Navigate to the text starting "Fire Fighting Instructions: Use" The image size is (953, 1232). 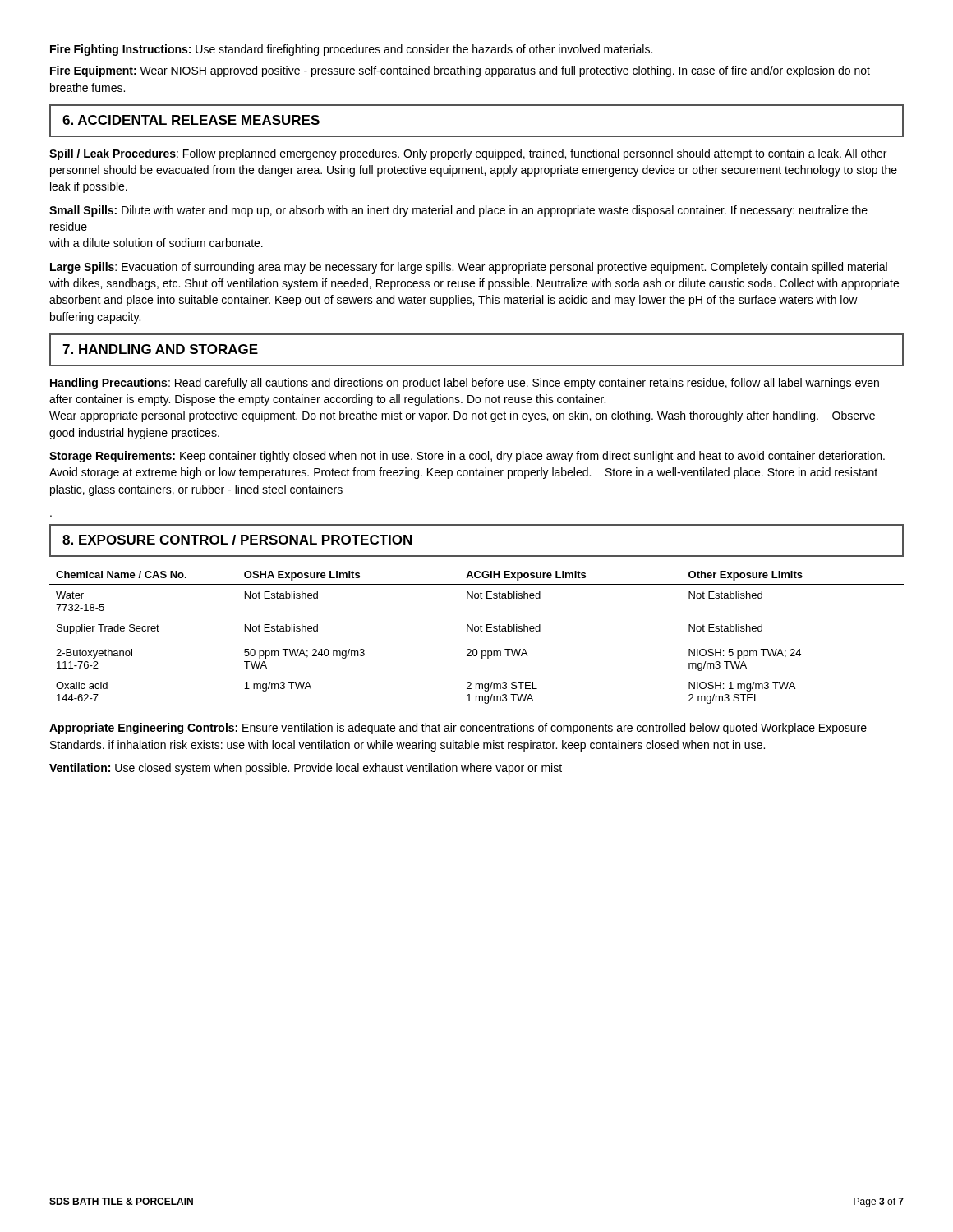click(351, 49)
